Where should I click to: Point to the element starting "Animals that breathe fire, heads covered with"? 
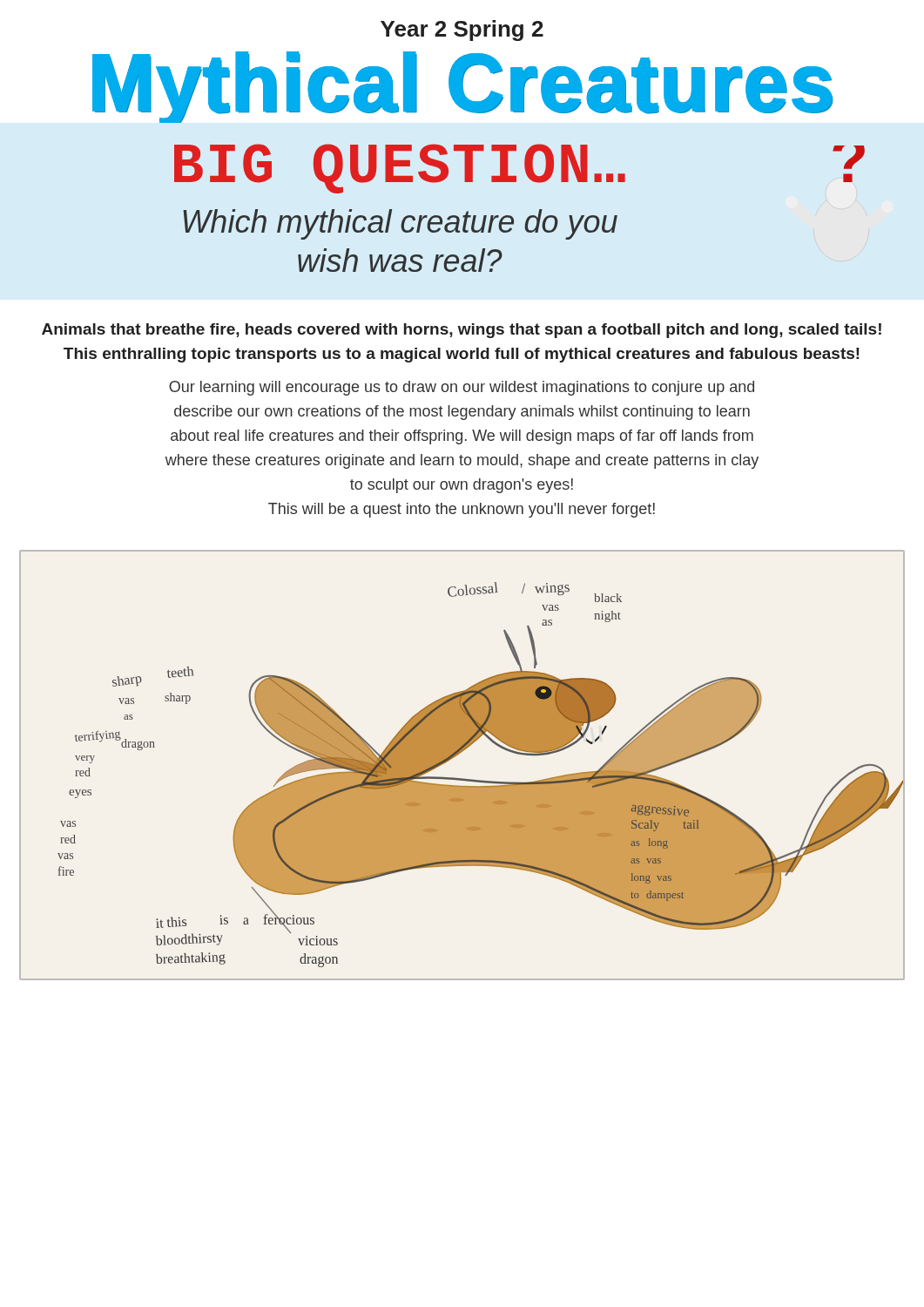462,341
